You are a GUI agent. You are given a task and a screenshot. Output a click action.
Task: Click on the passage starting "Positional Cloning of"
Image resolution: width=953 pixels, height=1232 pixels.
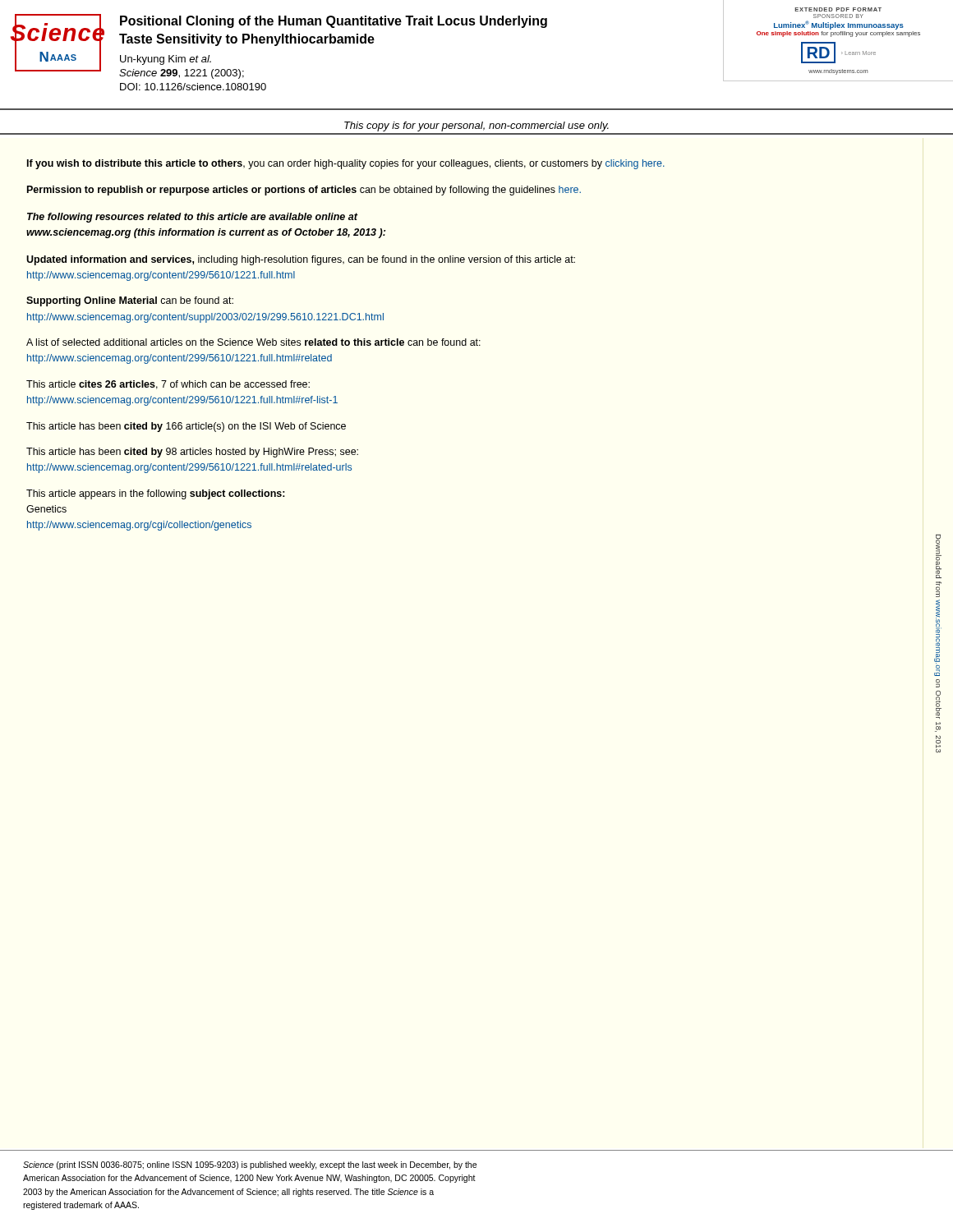(333, 30)
